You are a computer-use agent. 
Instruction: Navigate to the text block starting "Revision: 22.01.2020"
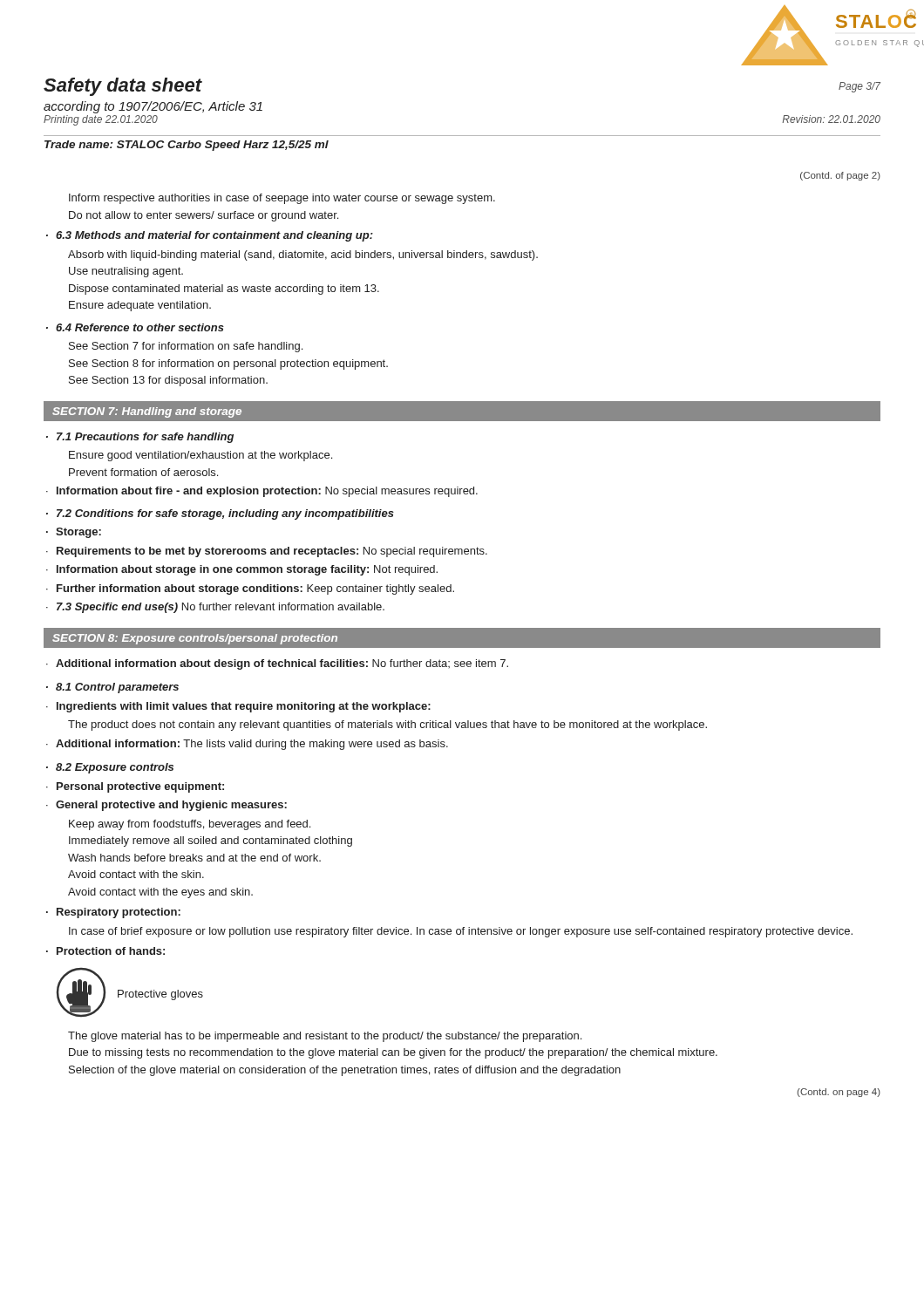click(831, 119)
